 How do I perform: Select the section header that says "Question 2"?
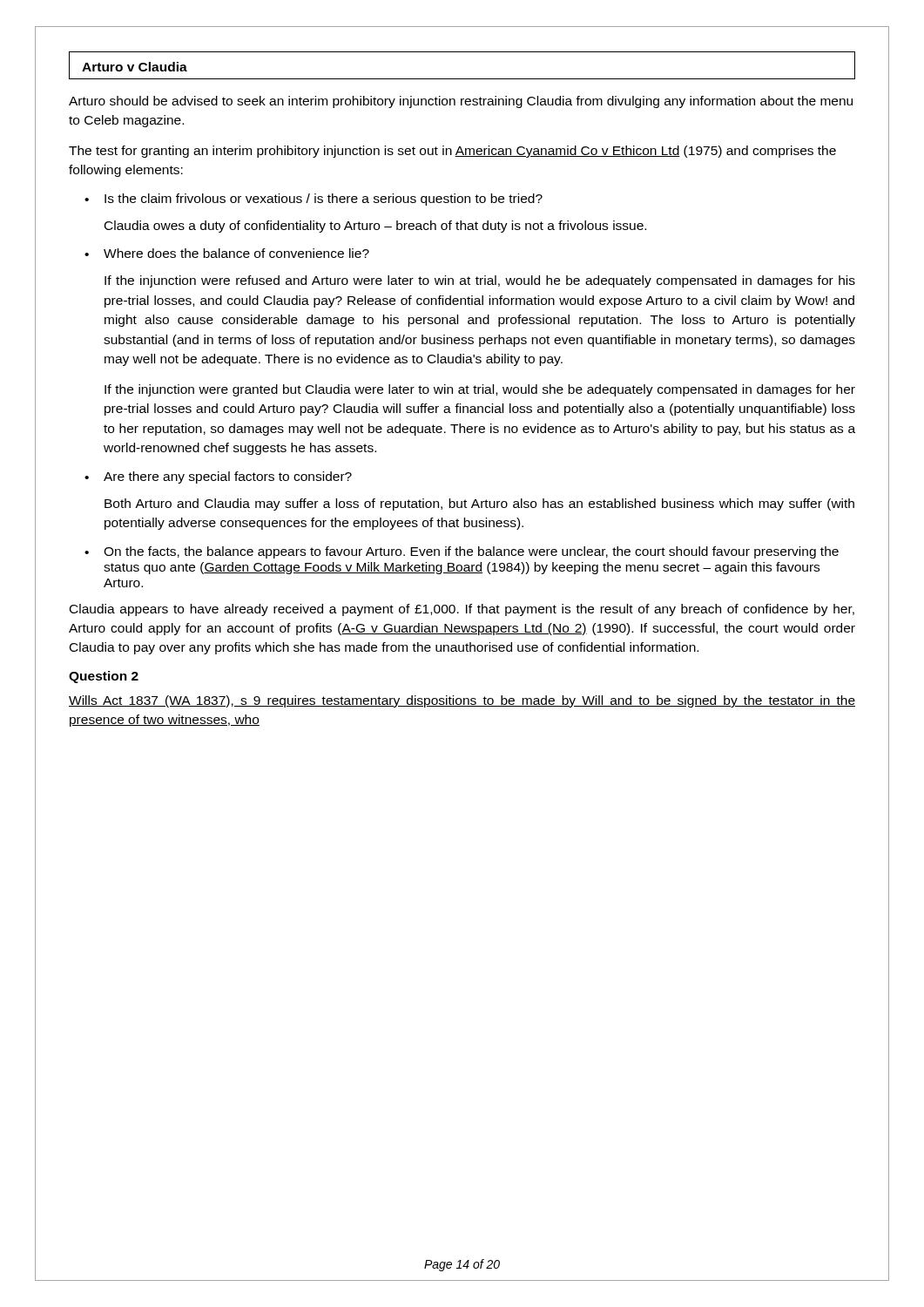(x=104, y=676)
